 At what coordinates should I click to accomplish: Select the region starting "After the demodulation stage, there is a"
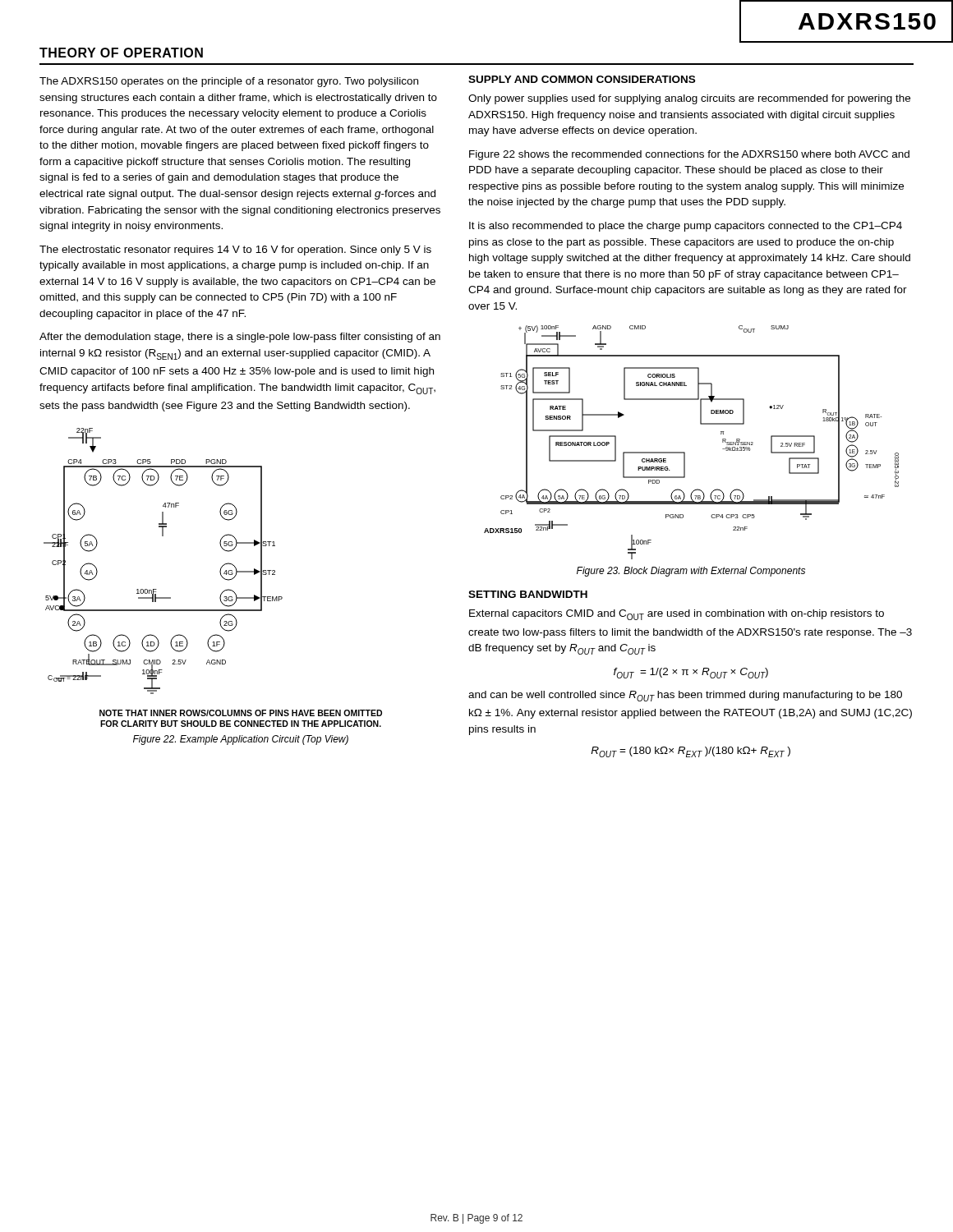pos(241,371)
